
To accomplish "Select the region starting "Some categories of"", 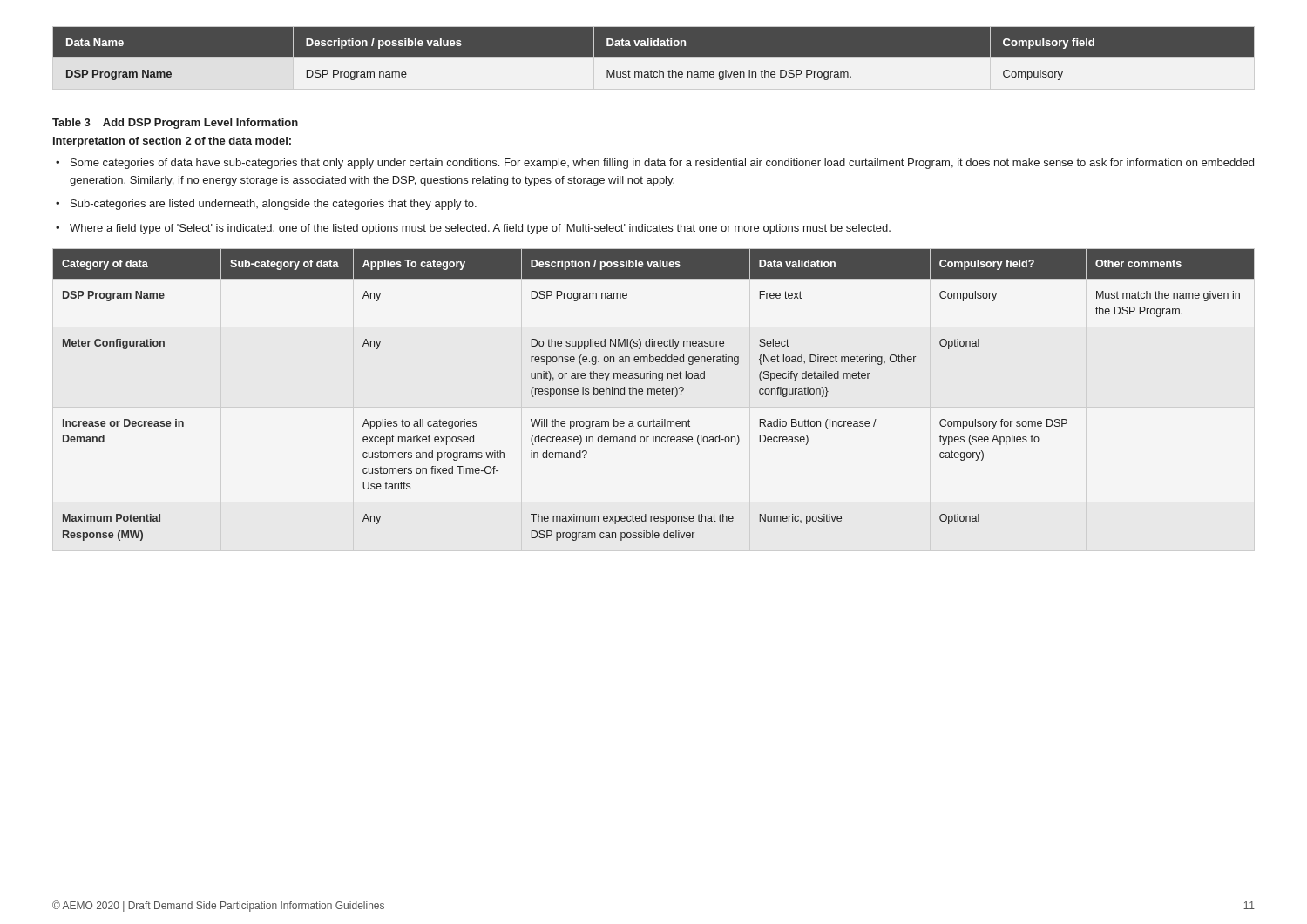I will point(662,171).
